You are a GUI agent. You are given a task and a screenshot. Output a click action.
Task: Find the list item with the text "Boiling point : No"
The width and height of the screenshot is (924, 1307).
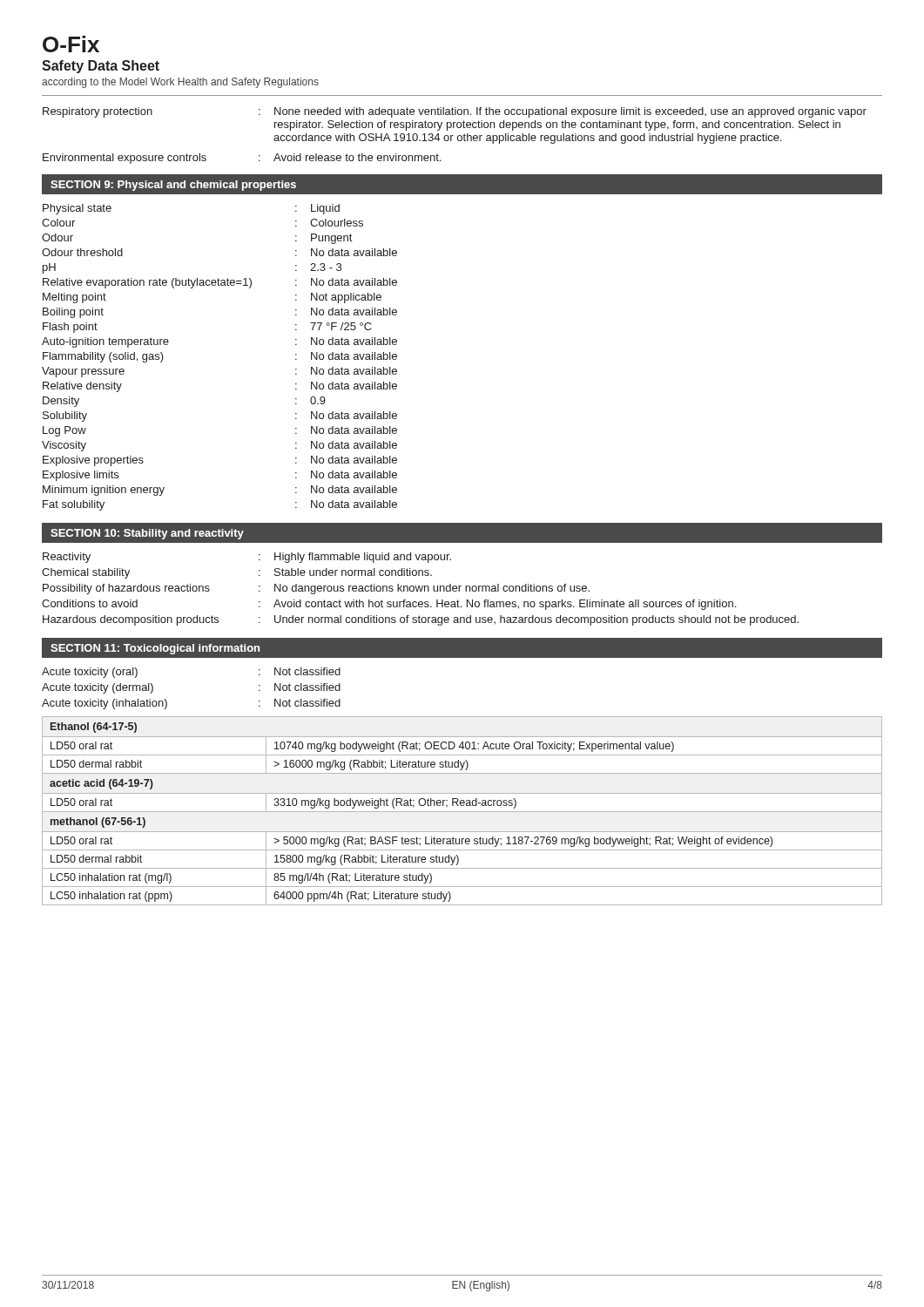71,312
